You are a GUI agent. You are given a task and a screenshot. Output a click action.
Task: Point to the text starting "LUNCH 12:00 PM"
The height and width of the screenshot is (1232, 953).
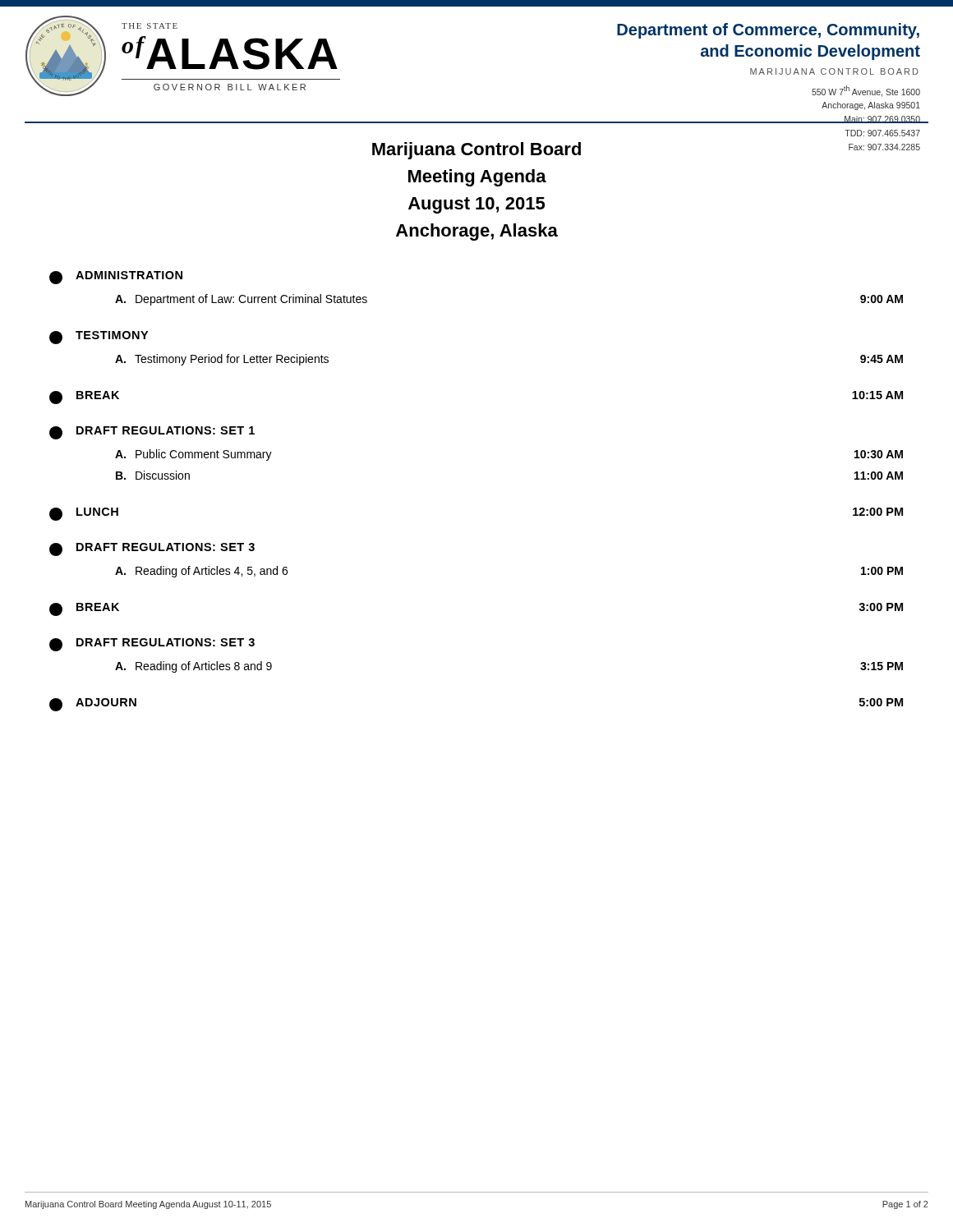pyautogui.click(x=97, y=514)
